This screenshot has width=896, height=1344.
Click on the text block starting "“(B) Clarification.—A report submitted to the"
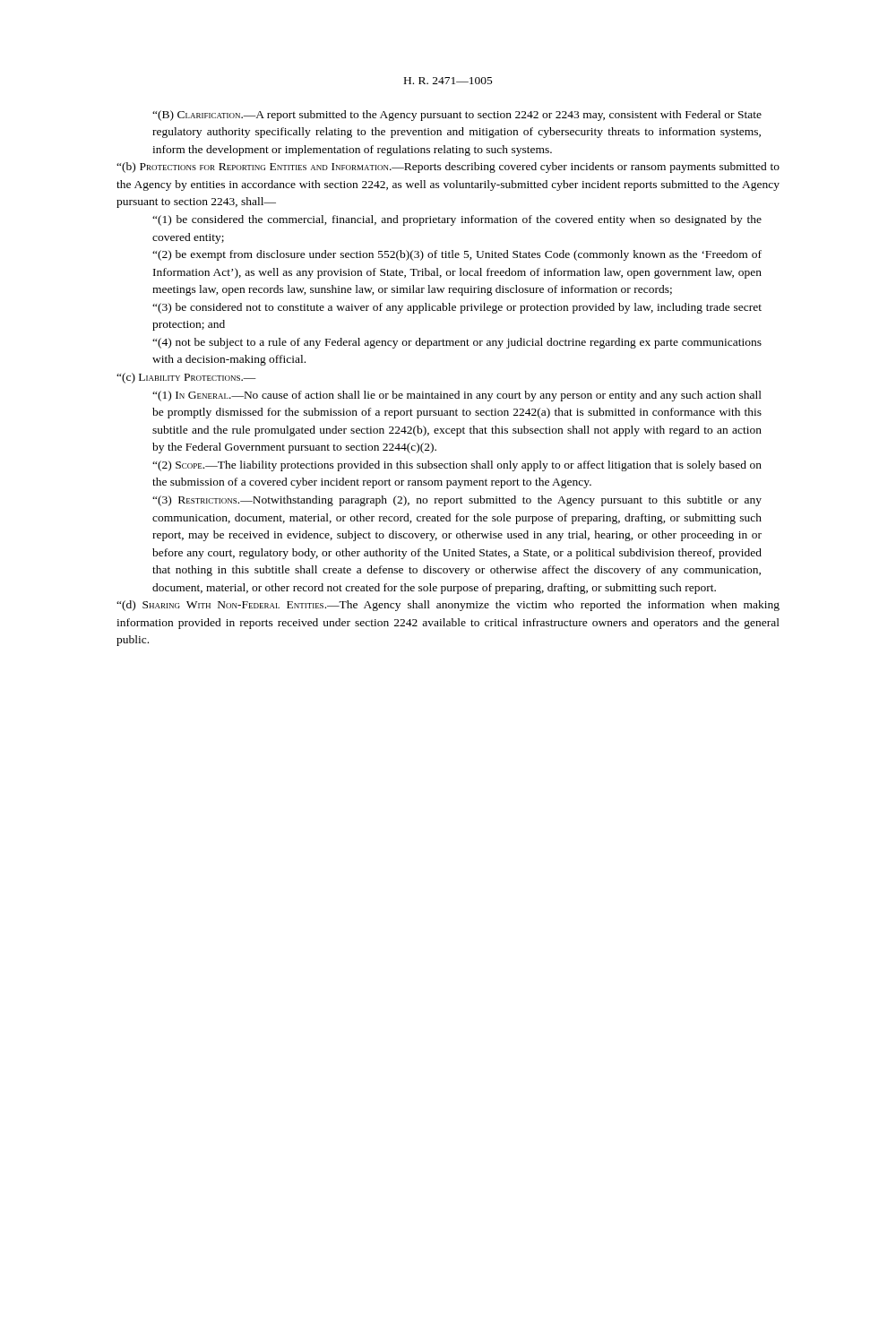pyautogui.click(x=457, y=132)
